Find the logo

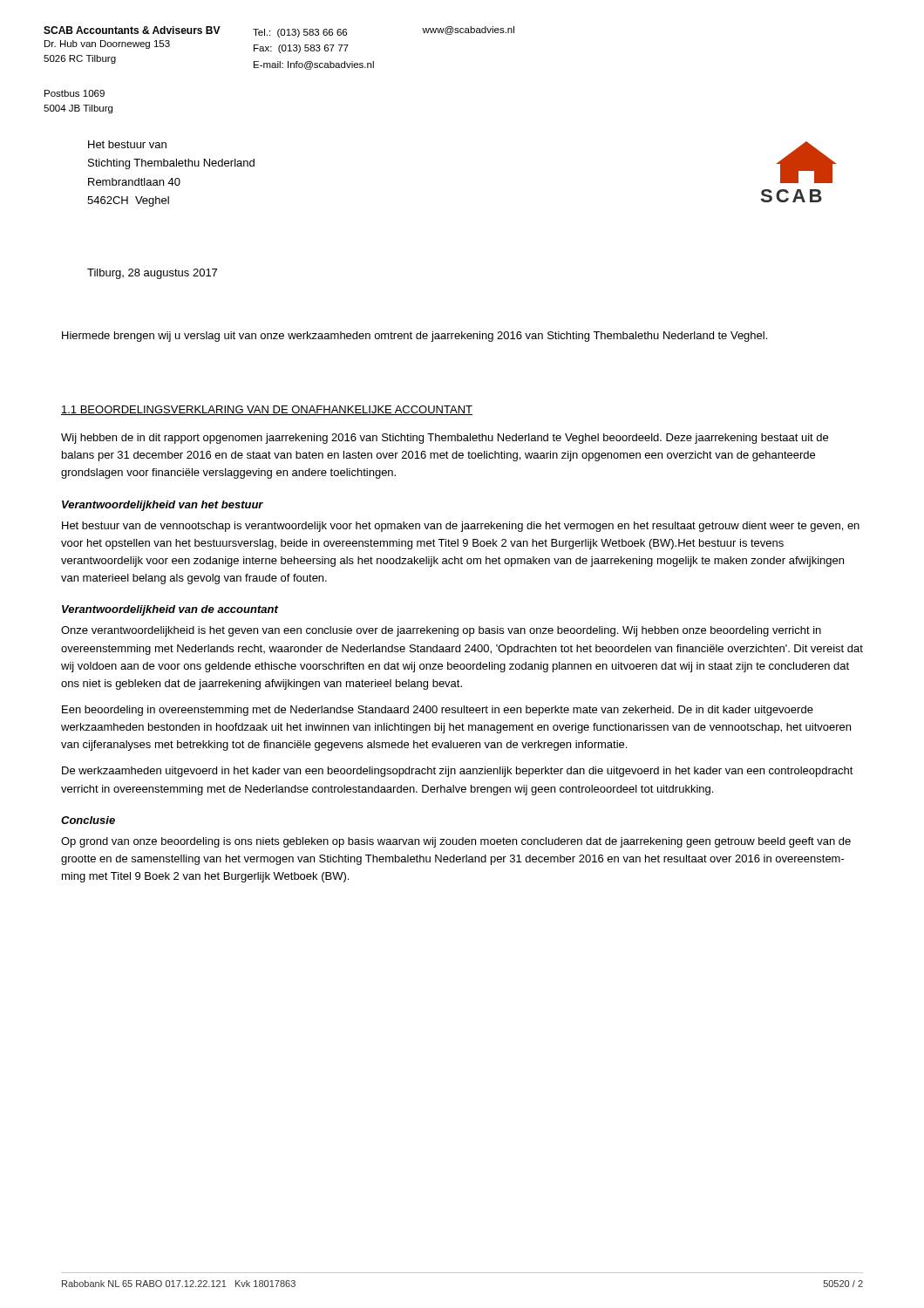click(x=806, y=176)
